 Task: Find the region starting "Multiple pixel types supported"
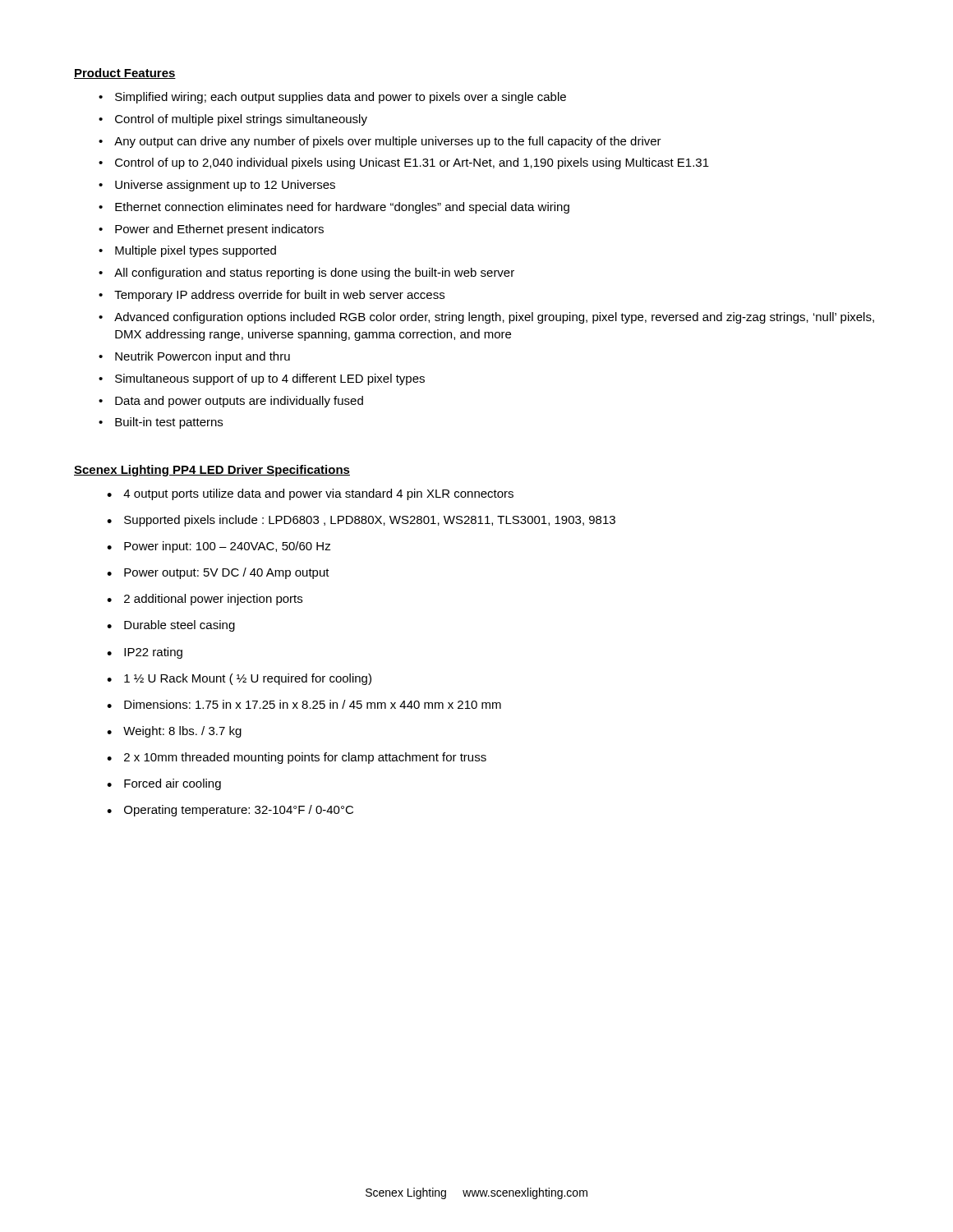pyautogui.click(x=196, y=250)
